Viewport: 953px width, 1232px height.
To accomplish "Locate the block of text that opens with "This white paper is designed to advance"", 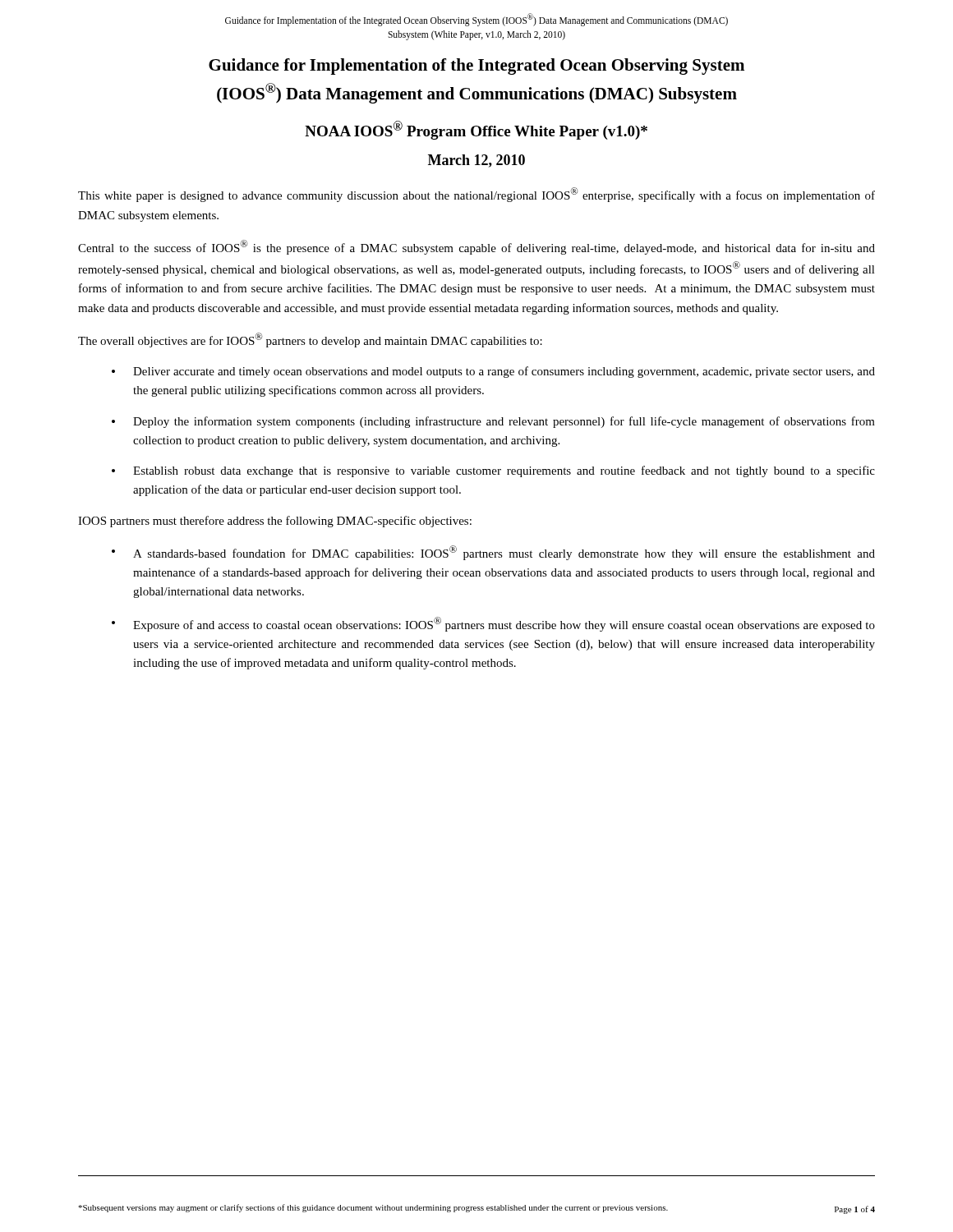I will (x=476, y=204).
